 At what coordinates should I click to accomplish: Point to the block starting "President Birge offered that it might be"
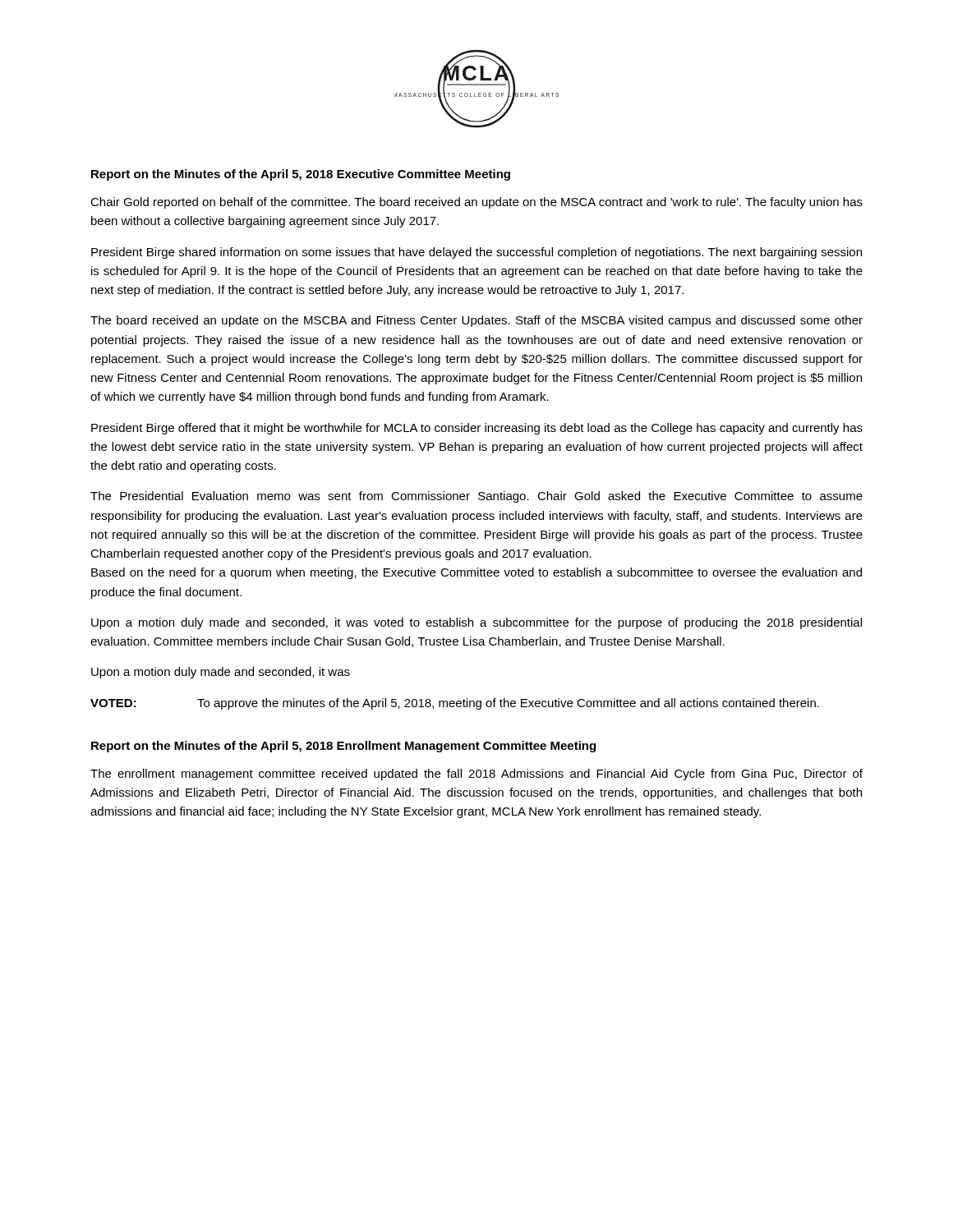tap(476, 446)
